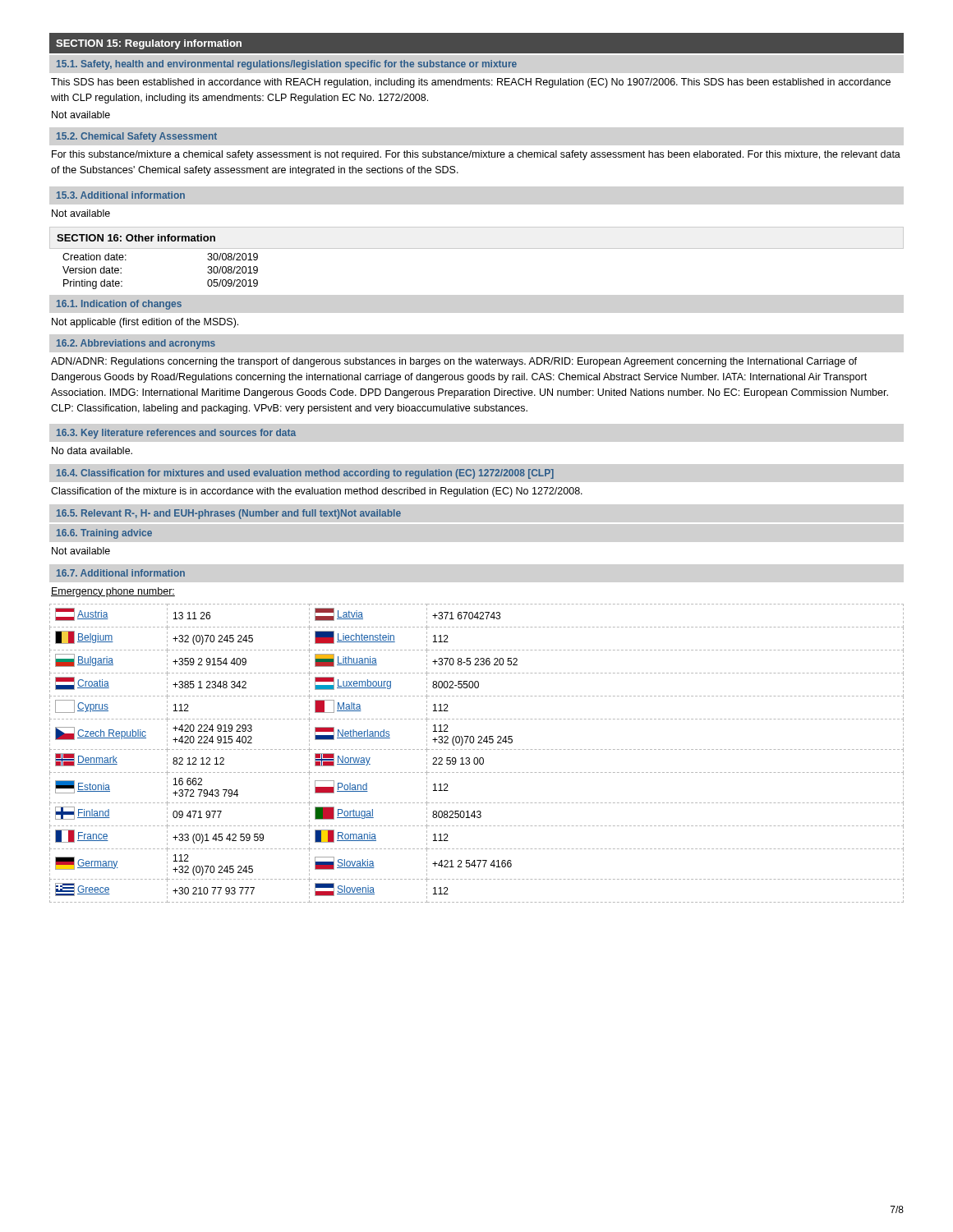The width and height of the screenshot is (953, 1232).
Task: Navigate to the text starting "Not applicable (first edition of the MSDS)."
Action: point(145,322)
